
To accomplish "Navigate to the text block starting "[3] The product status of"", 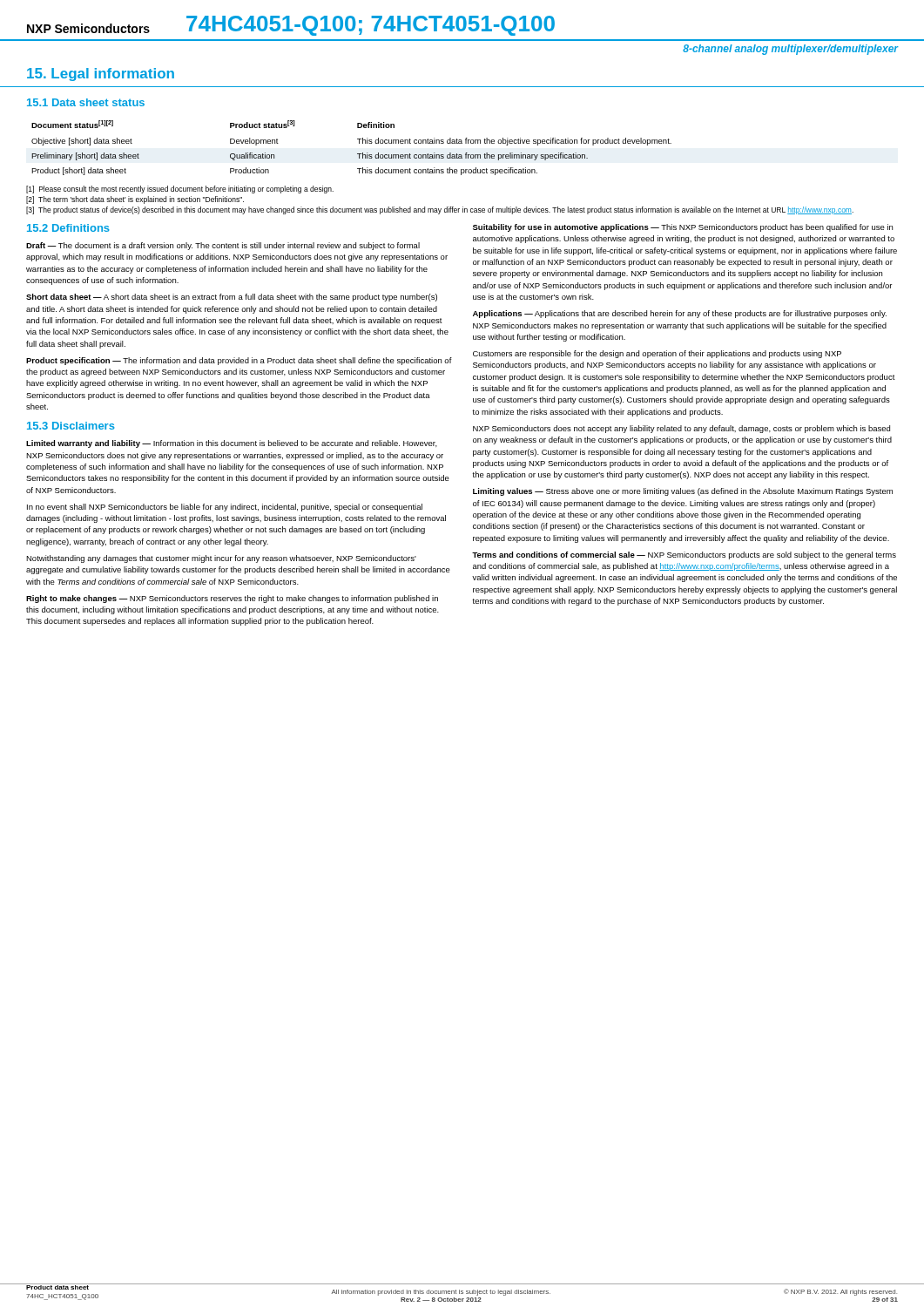I will pyautogui.click(x=440, y=210).
